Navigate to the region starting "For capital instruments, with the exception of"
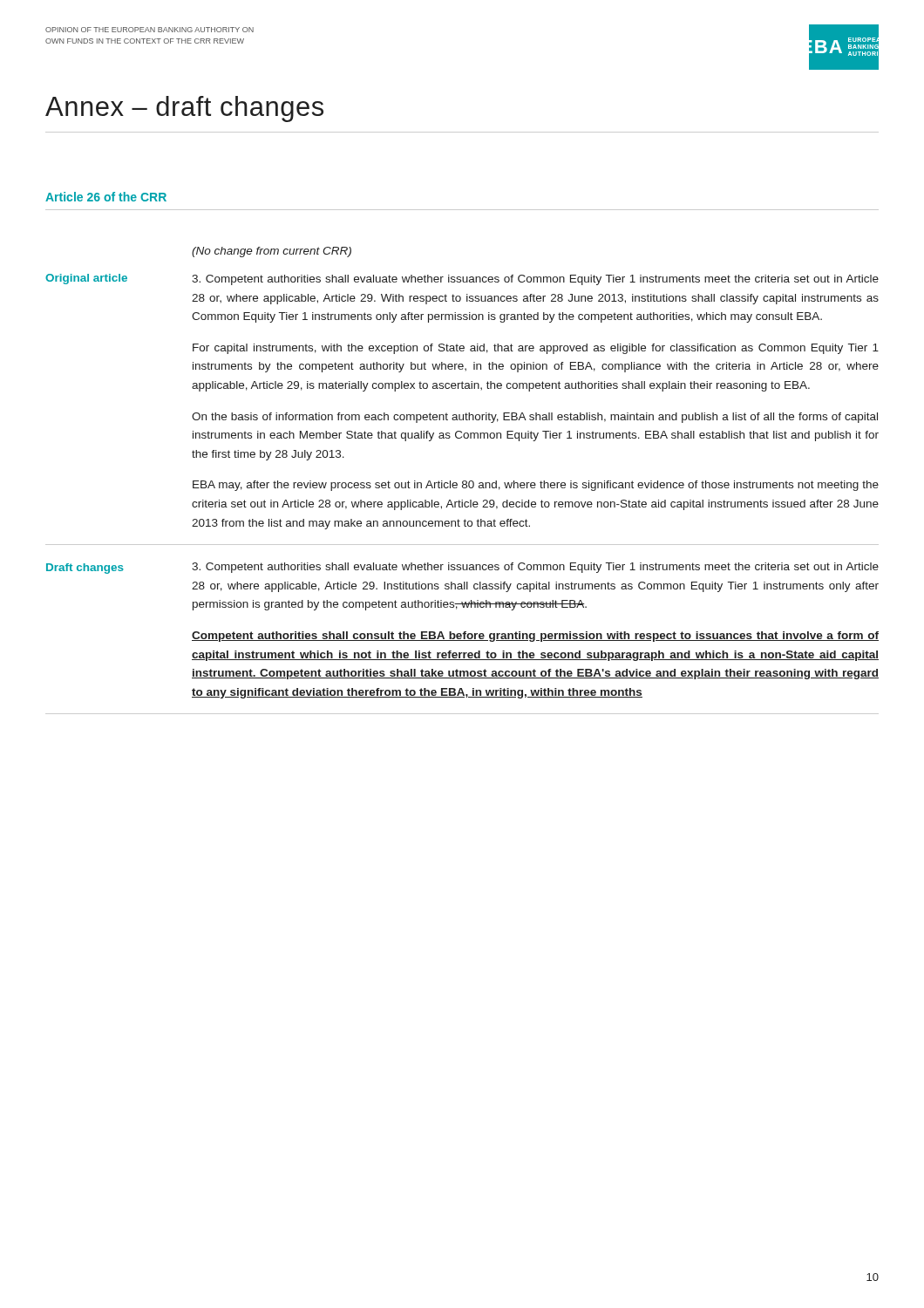 point(535,366)
